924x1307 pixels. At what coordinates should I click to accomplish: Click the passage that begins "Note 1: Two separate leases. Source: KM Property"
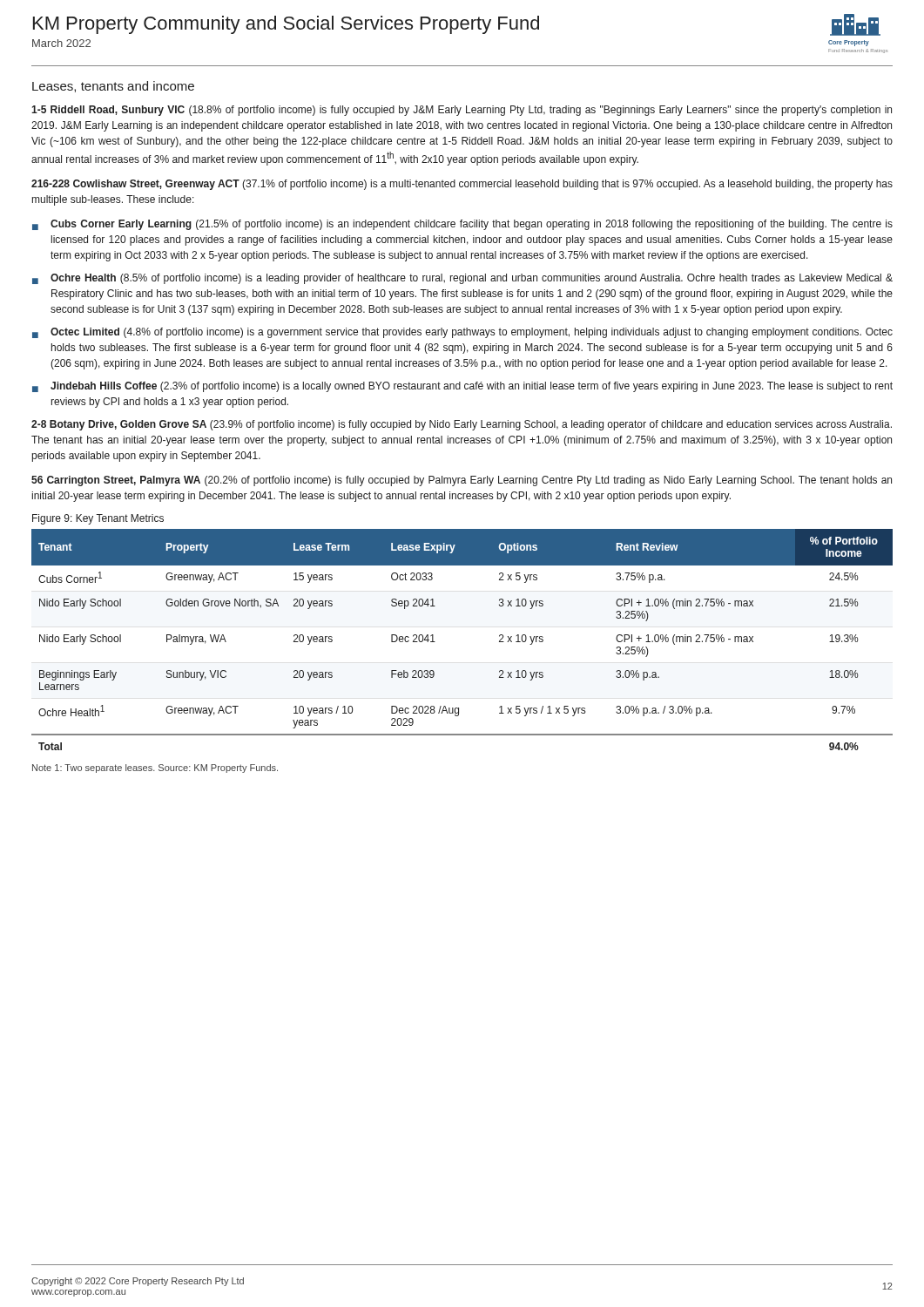(155, 768)
